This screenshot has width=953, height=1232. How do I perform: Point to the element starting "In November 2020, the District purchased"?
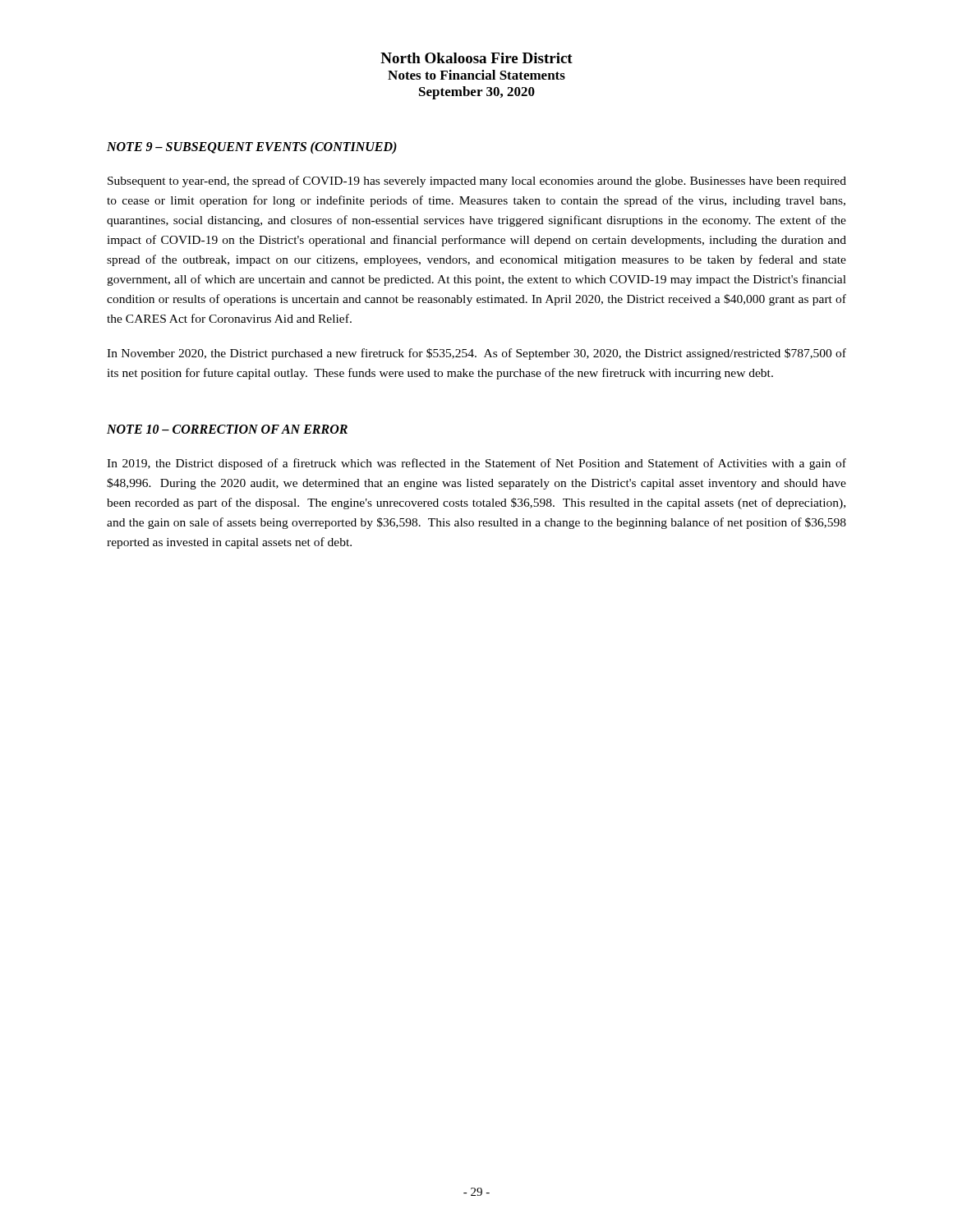[x=476, y=363]
